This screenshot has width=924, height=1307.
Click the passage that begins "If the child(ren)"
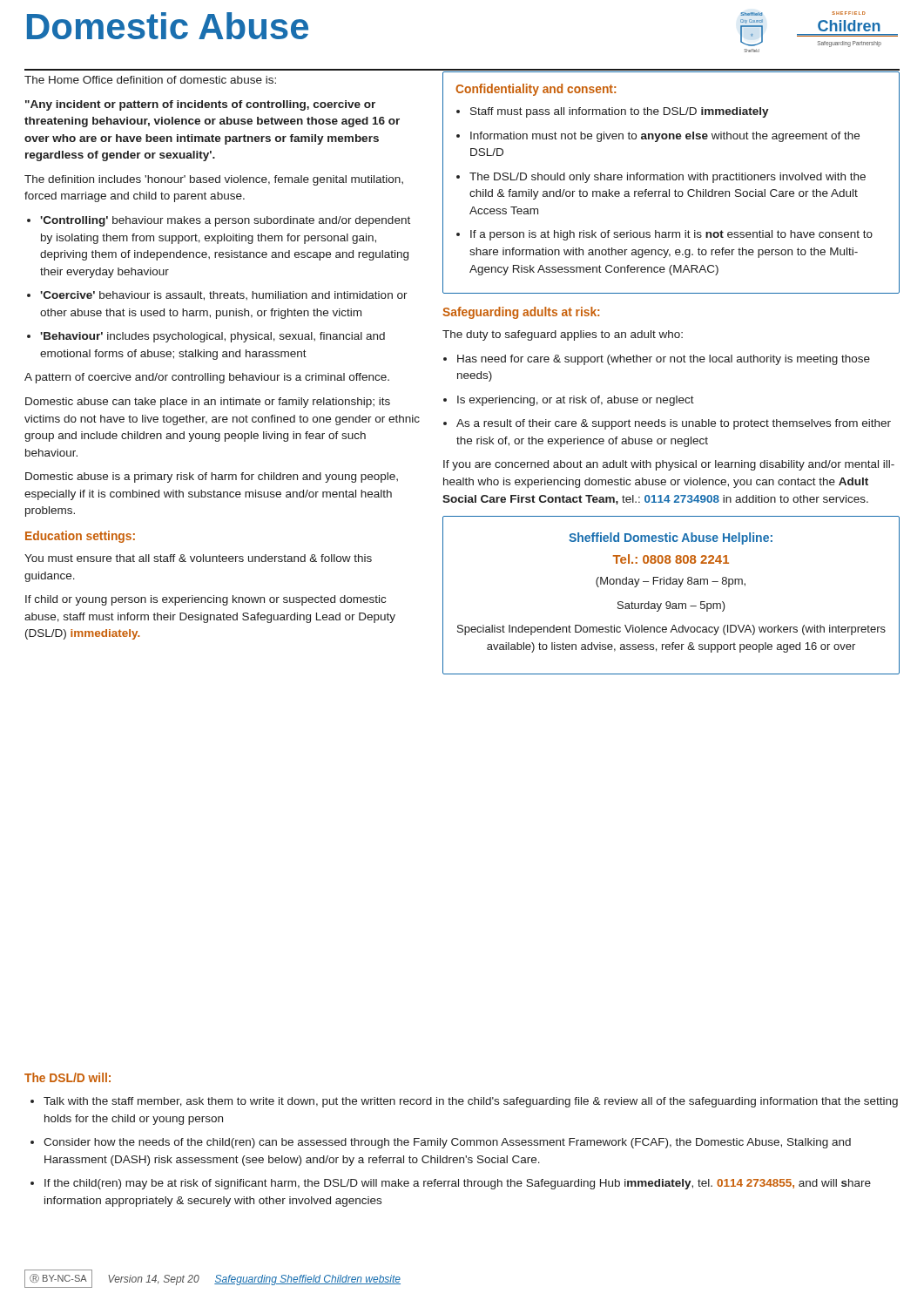462,1192
